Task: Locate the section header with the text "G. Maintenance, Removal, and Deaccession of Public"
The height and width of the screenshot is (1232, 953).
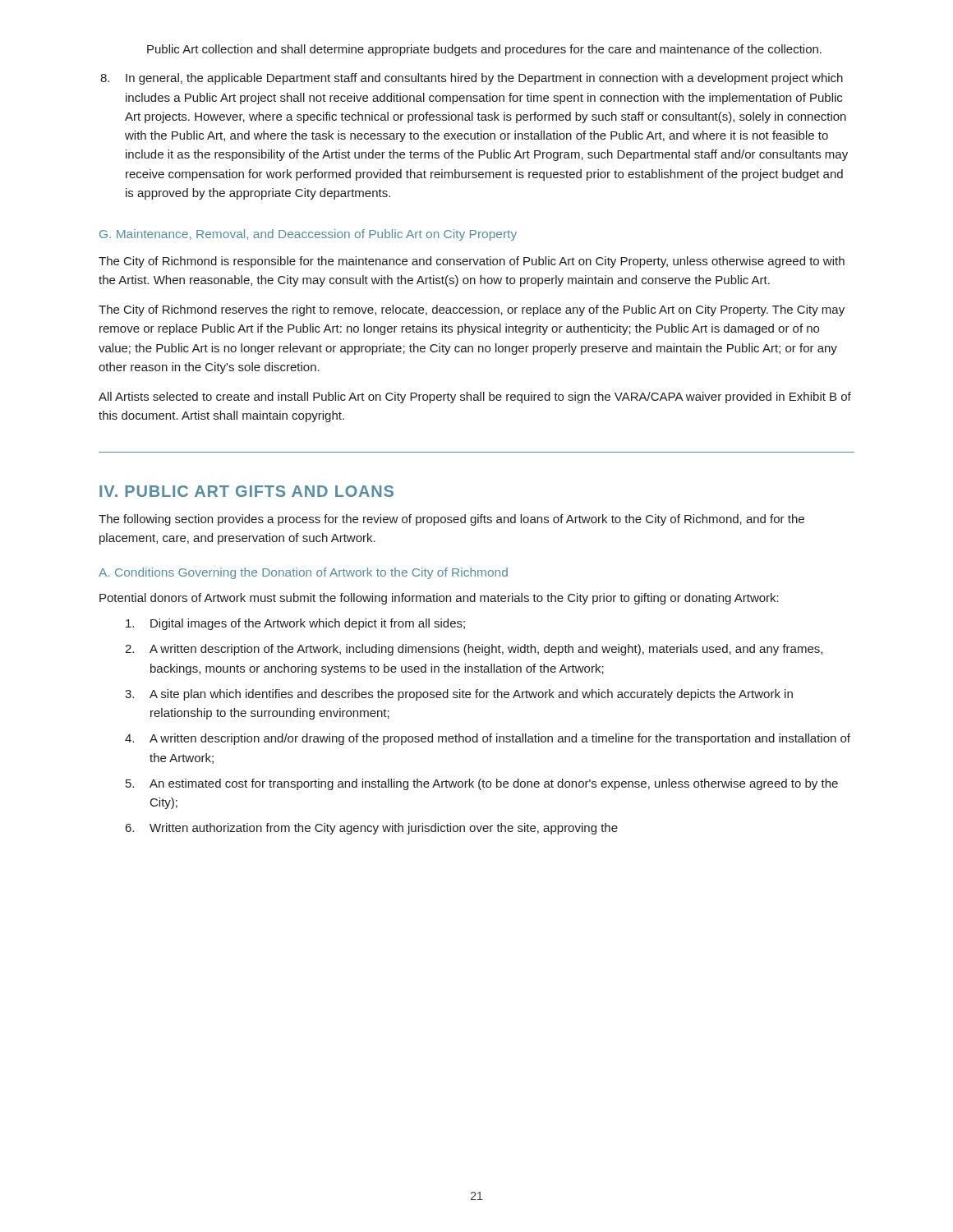Action: pyautogui.click(x=308, y=234)
